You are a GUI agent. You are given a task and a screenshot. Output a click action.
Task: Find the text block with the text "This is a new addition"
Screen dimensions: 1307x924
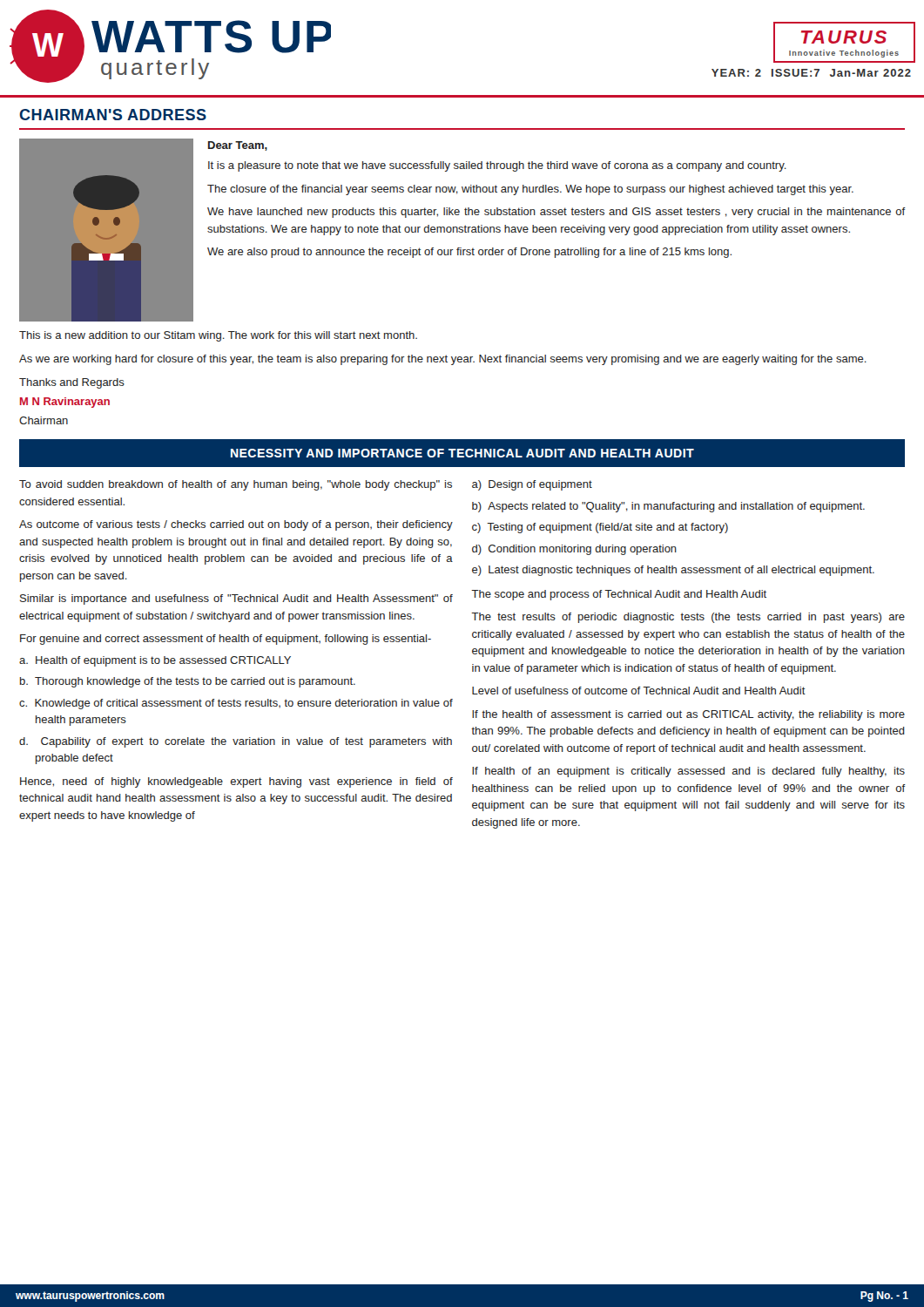click(x=219, y=335)
